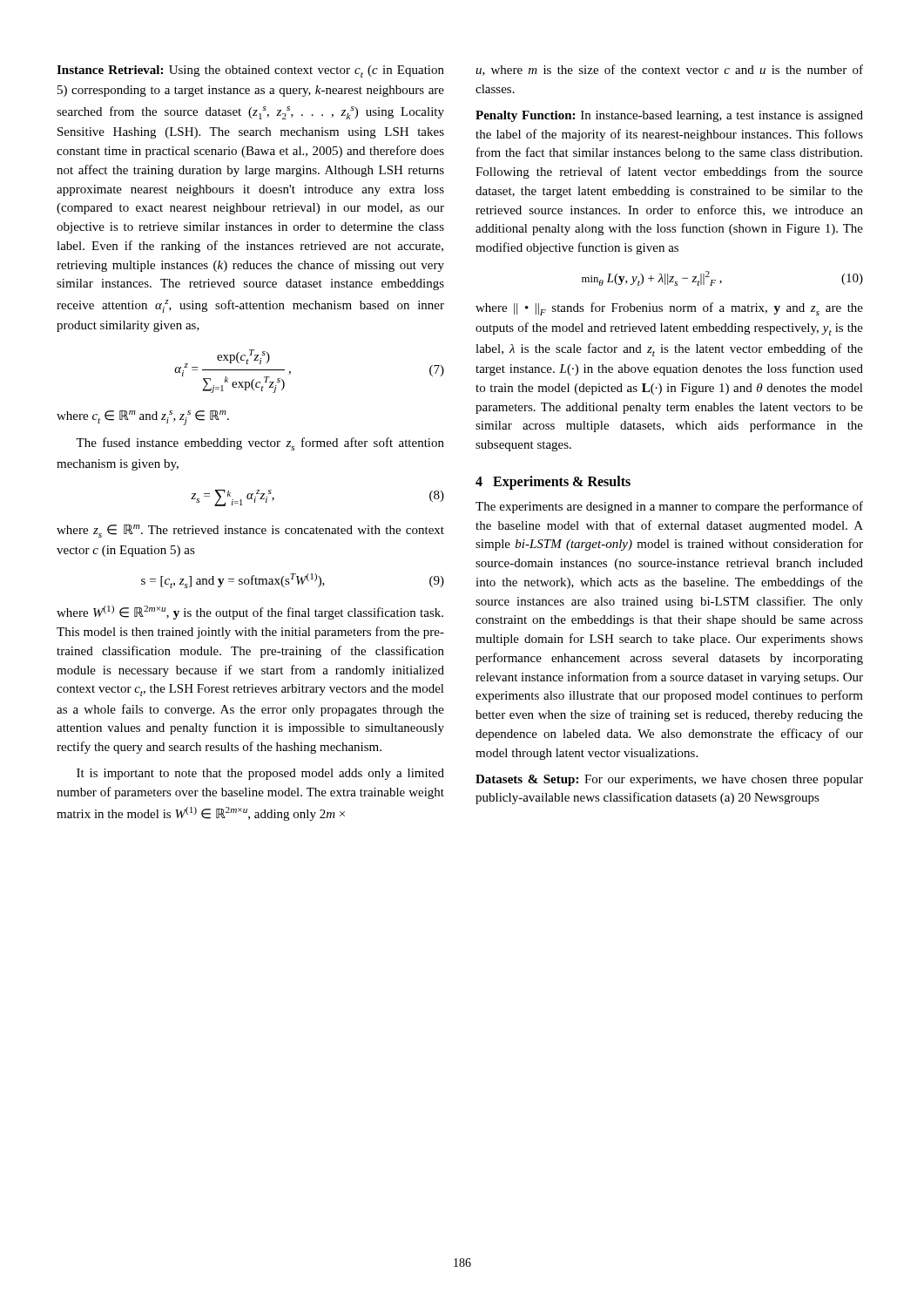Find the element starting "The experiments are designed in a manner to"

pyautogui.click(x=669, y=653)
